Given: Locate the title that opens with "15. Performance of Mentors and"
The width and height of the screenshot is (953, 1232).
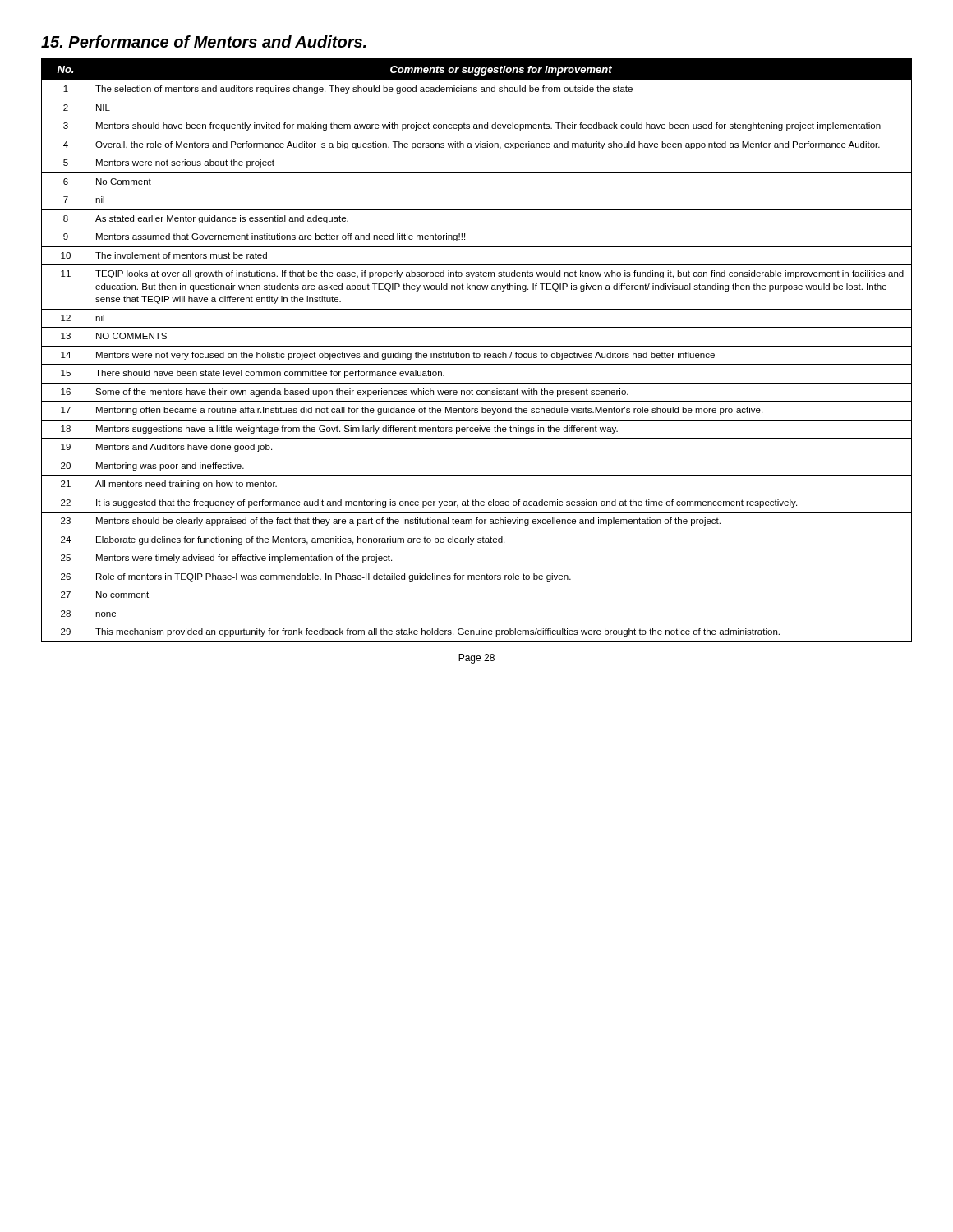Looking at the screenshot, I should [x=204, y=42].
